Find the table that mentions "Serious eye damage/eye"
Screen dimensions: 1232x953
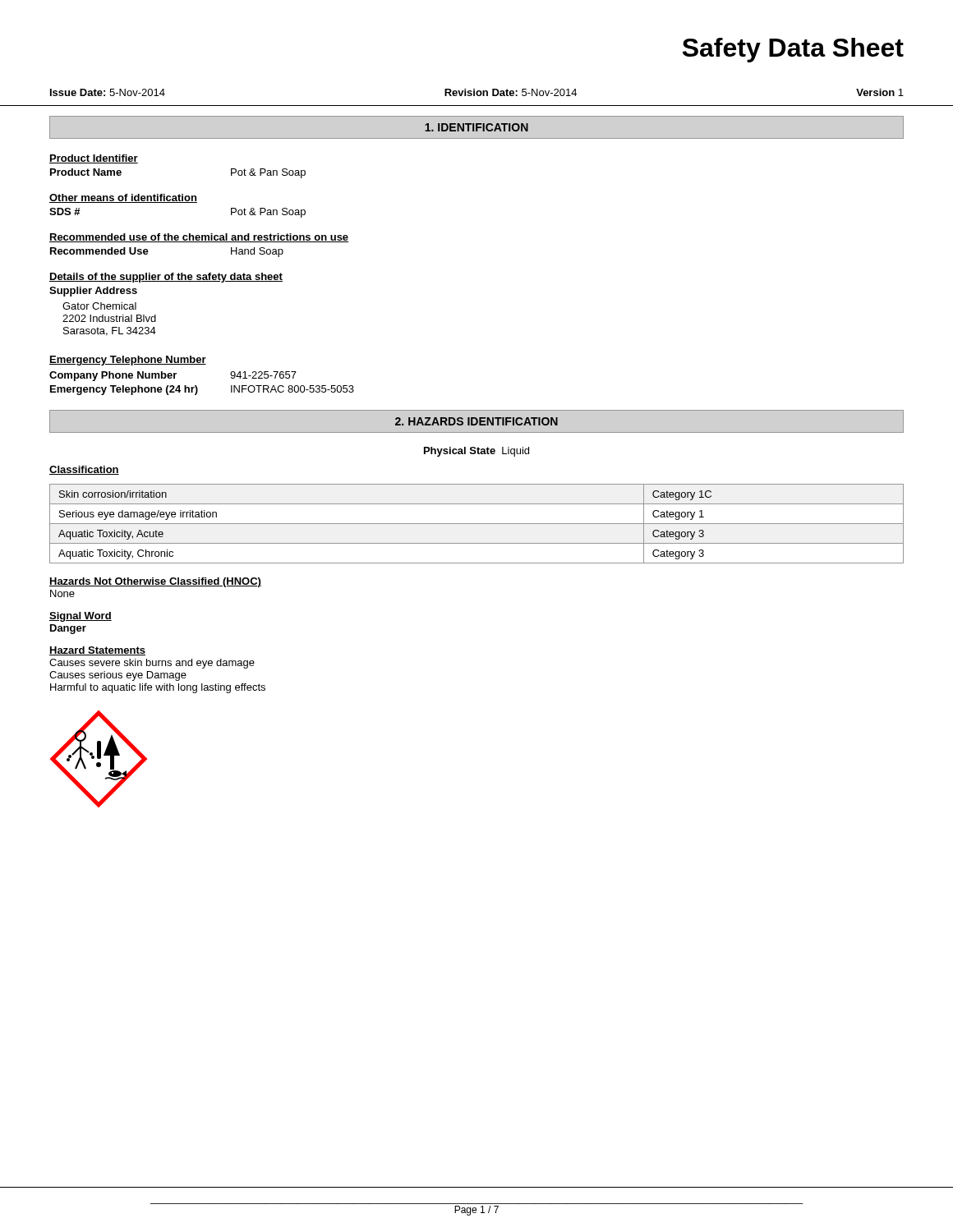476,524
